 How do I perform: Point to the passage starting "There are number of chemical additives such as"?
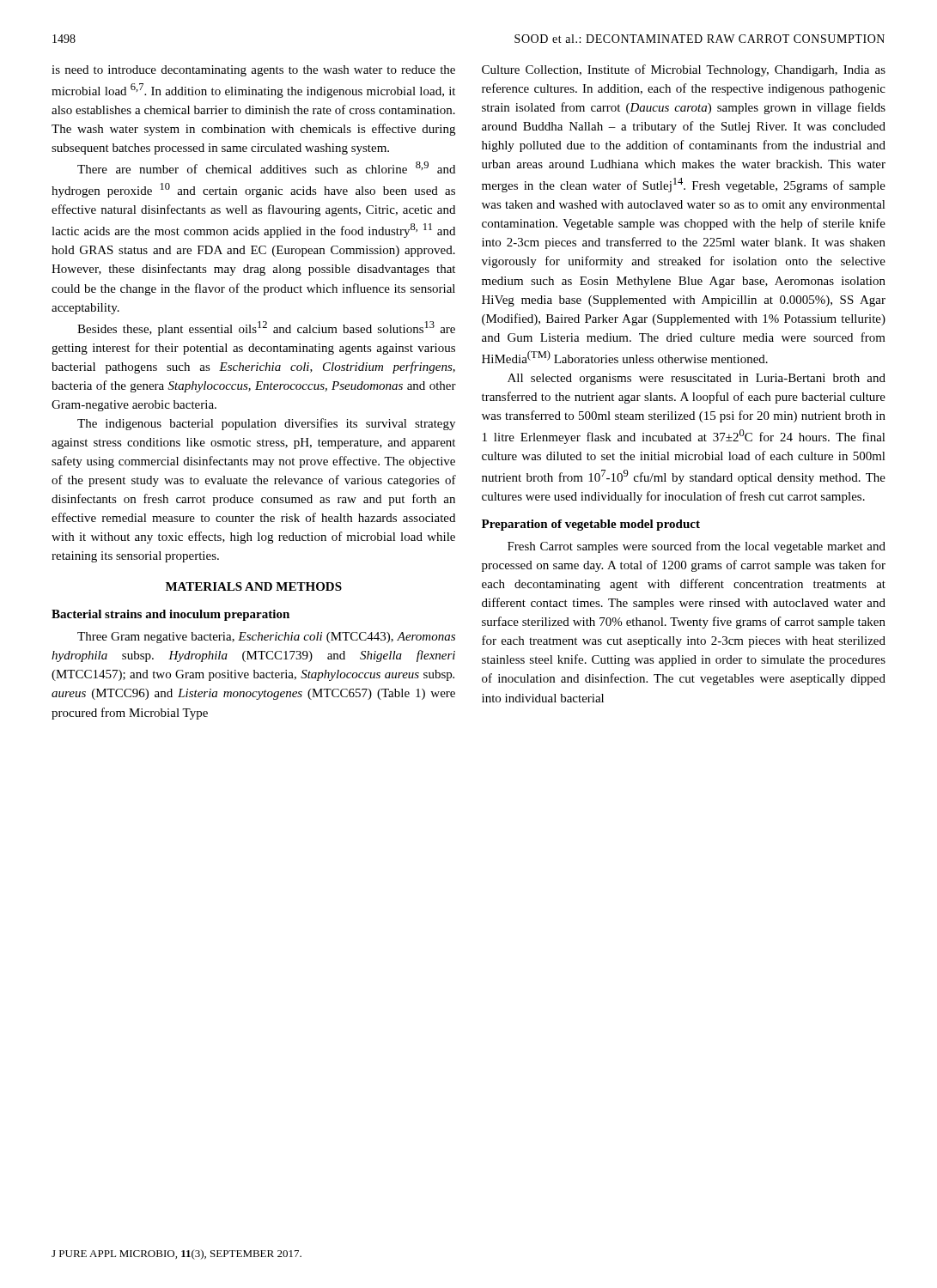(254, 237)
